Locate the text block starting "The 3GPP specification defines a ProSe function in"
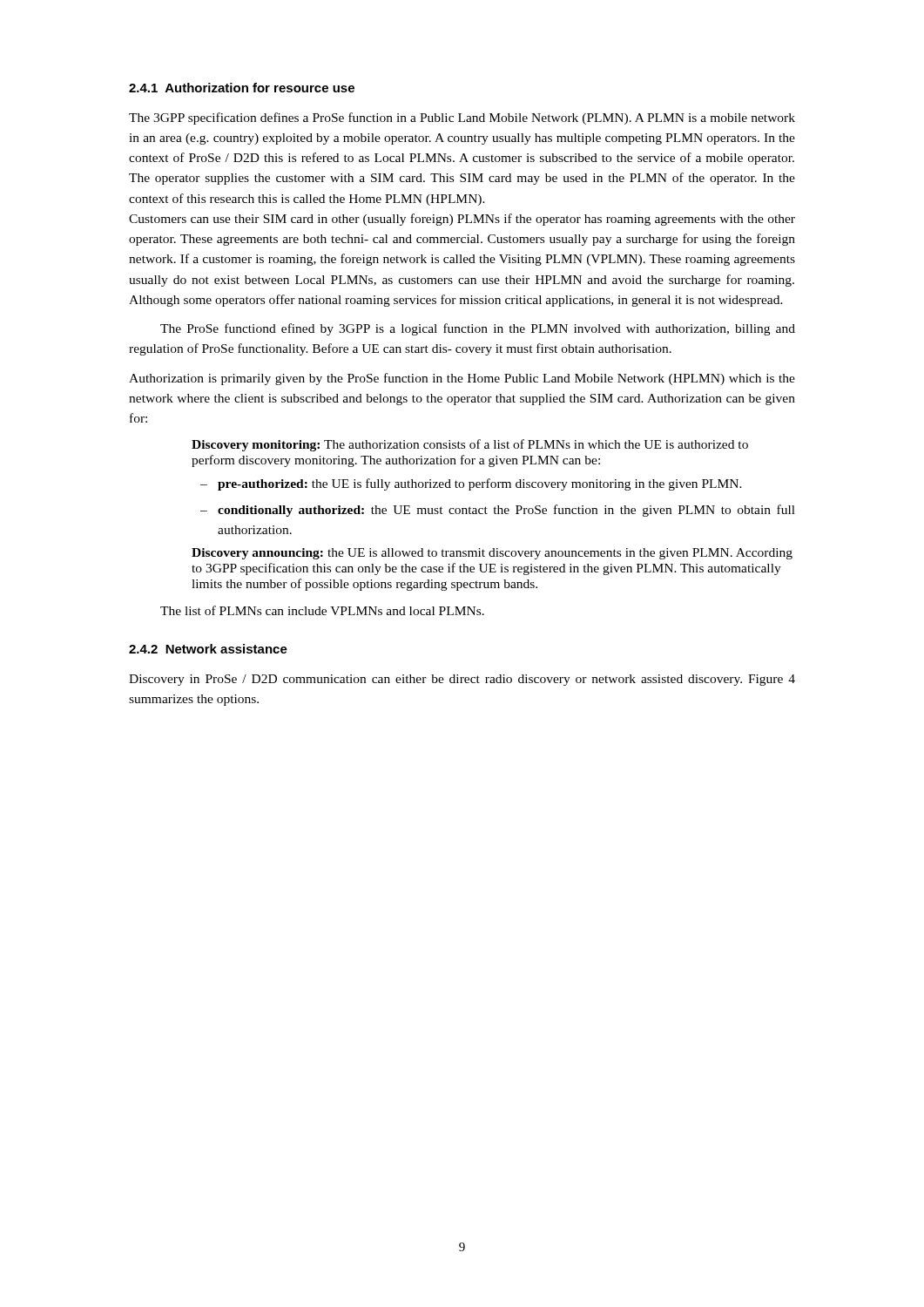This screenshot has width=924, height=1307. tap(462, 208)
